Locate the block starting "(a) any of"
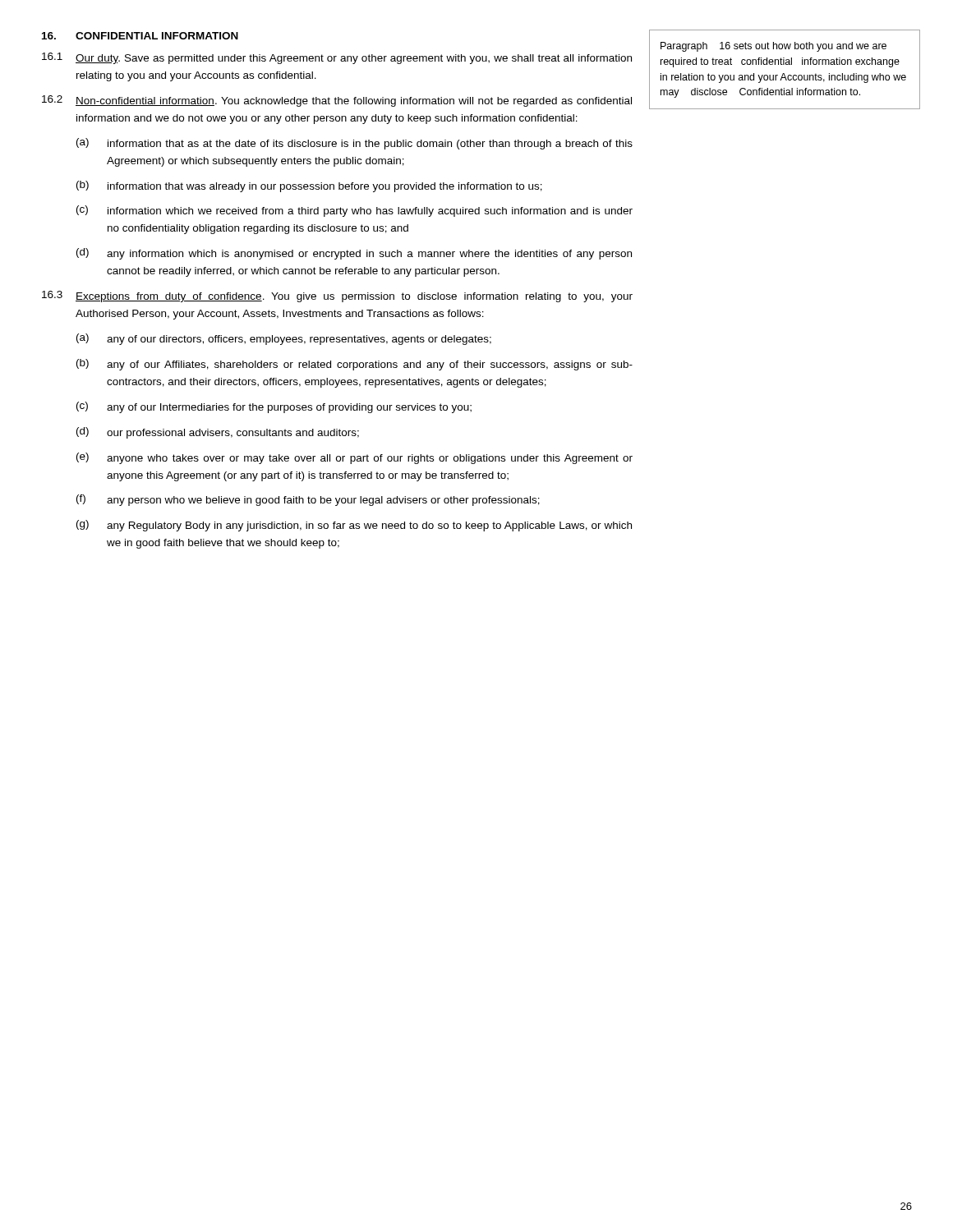The height and width of the screenshot is (1232, 953). tap(354, 340)
